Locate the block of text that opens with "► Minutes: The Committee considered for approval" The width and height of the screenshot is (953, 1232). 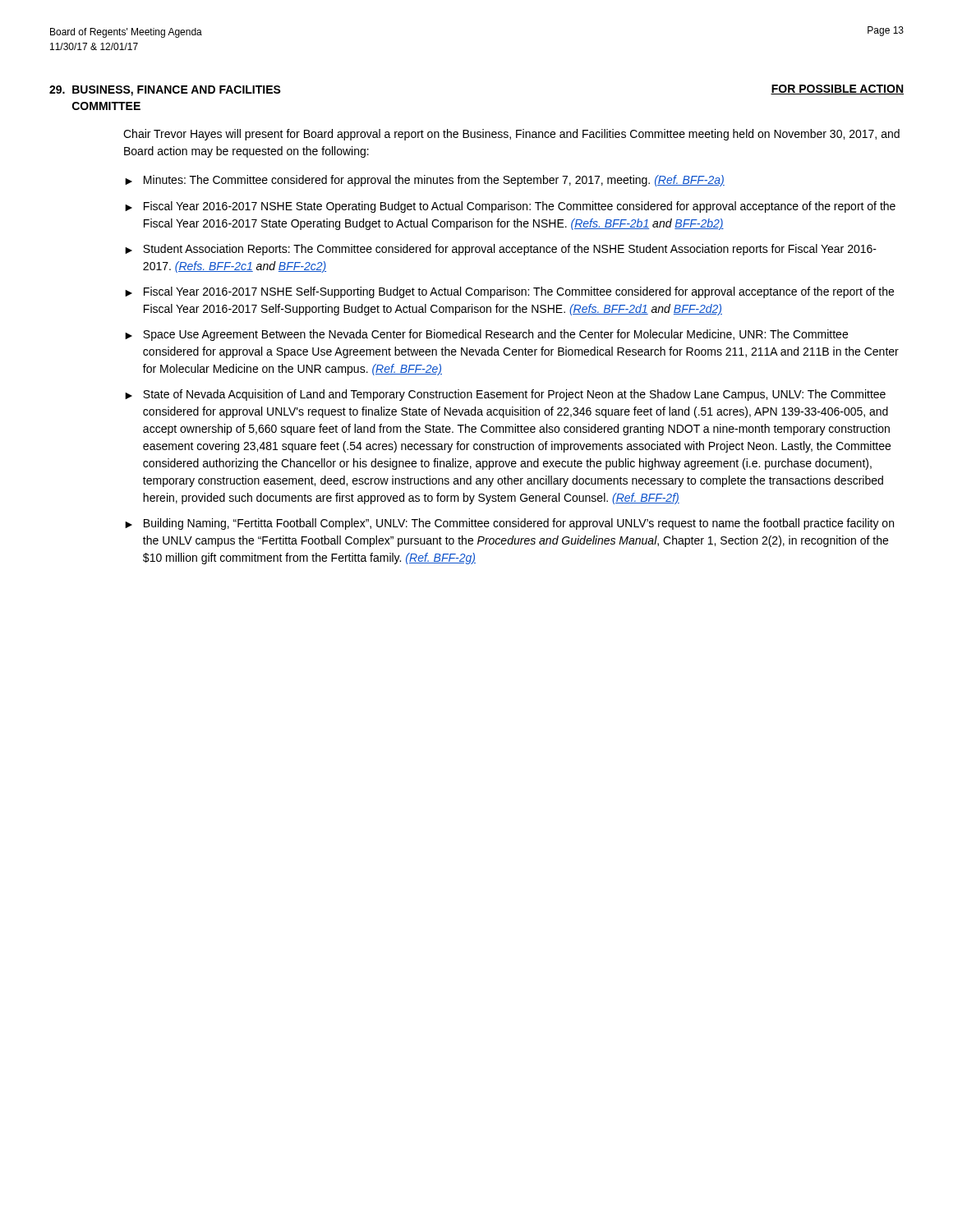(x=513, y=181)
